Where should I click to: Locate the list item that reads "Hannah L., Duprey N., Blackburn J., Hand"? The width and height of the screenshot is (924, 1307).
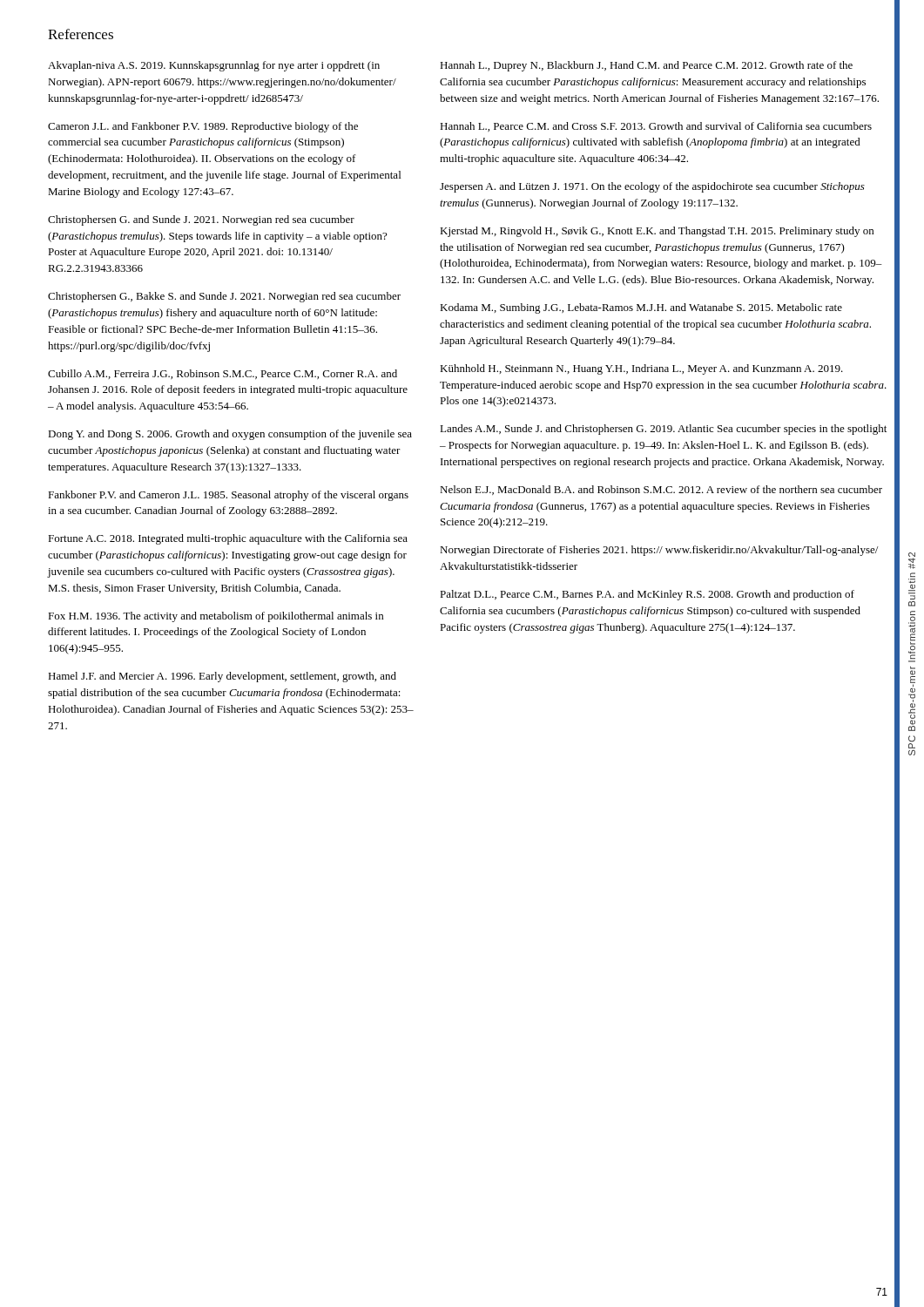[660, 81]
